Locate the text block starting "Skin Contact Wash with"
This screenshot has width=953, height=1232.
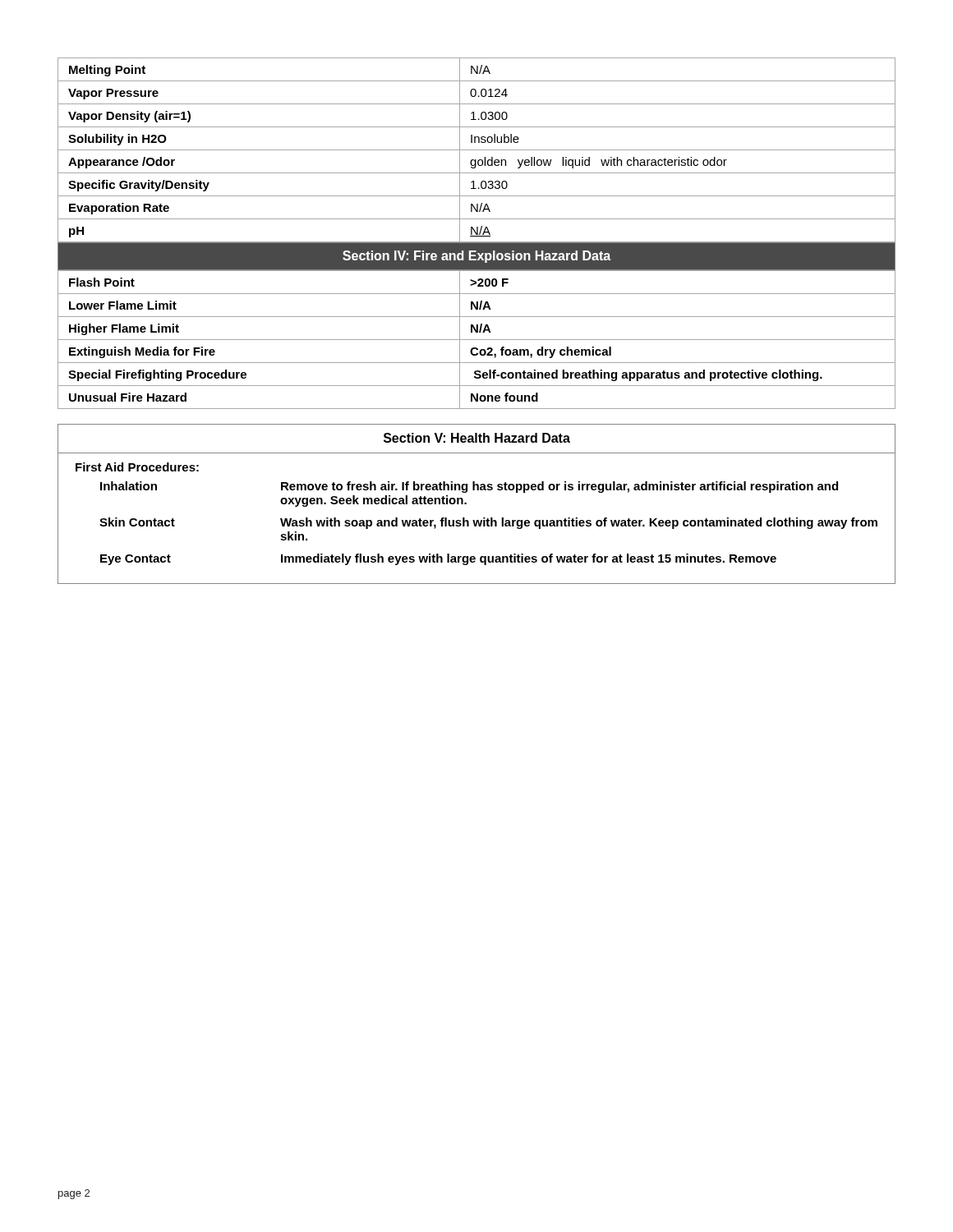tap(476, 529)
